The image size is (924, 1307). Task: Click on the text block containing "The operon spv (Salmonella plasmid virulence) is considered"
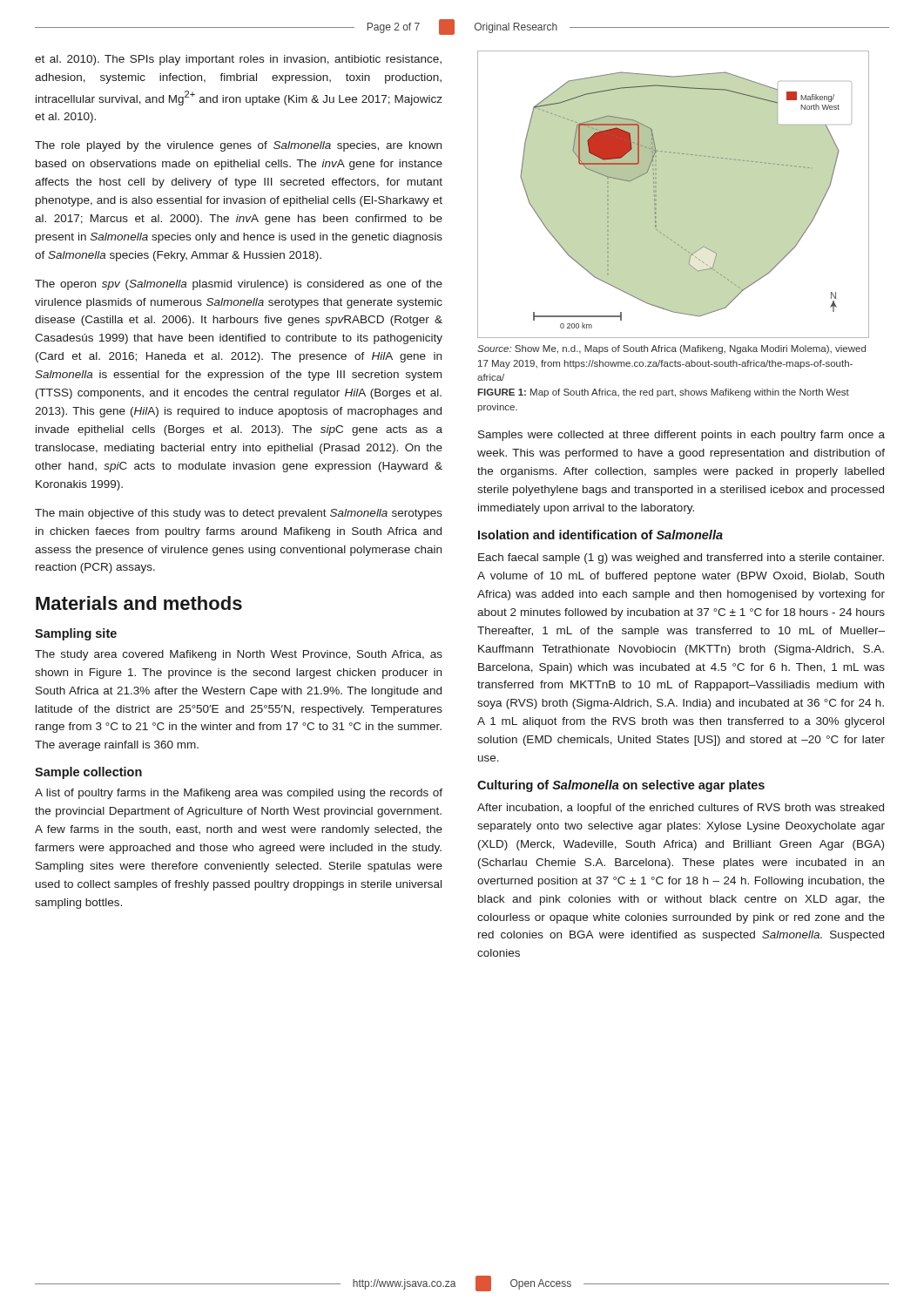[239, 384]
